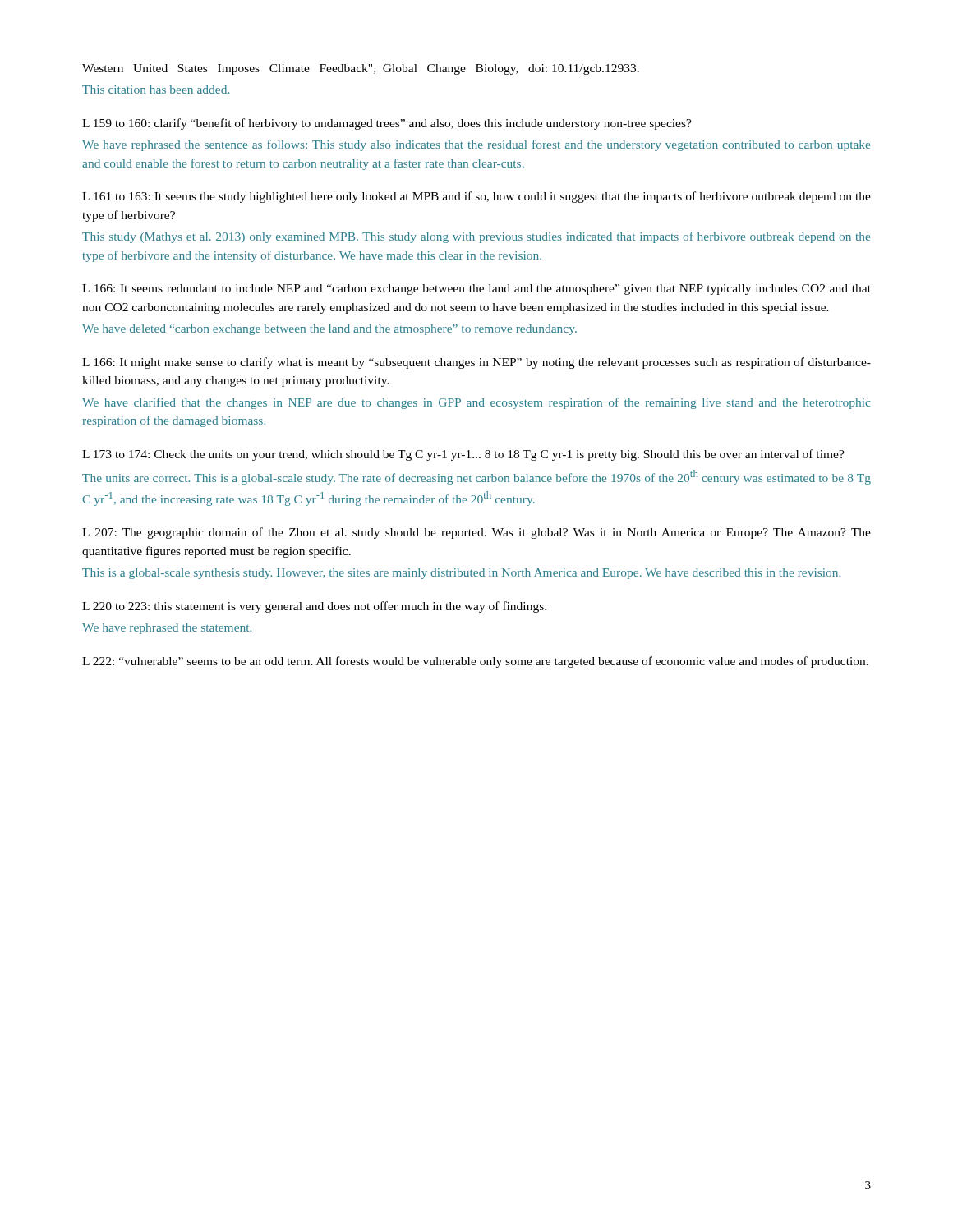Navigate to the passage starting "L 166: It seems redundant"

click(476, 309)
